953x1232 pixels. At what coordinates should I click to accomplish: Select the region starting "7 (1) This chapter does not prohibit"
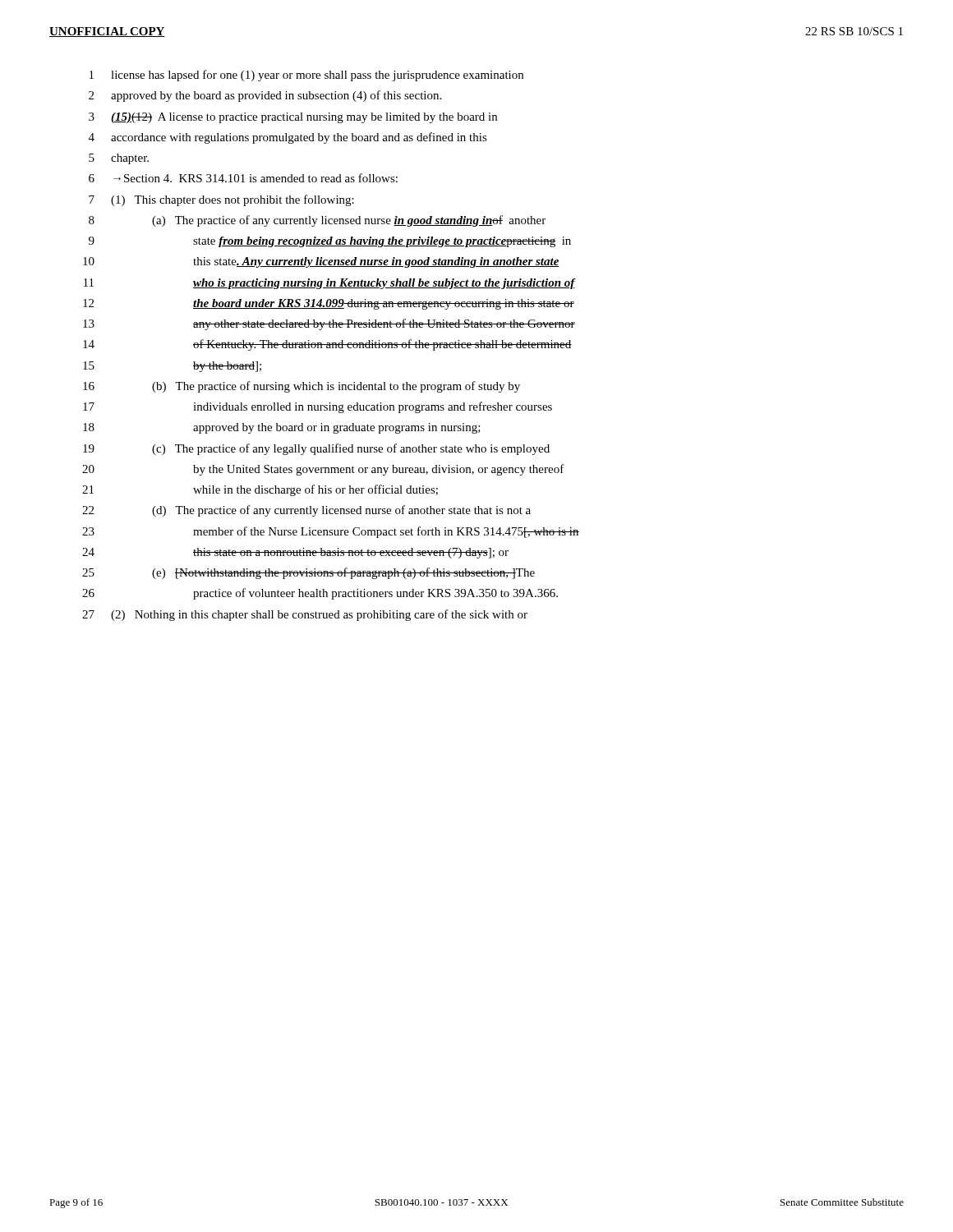coord(221,200)
